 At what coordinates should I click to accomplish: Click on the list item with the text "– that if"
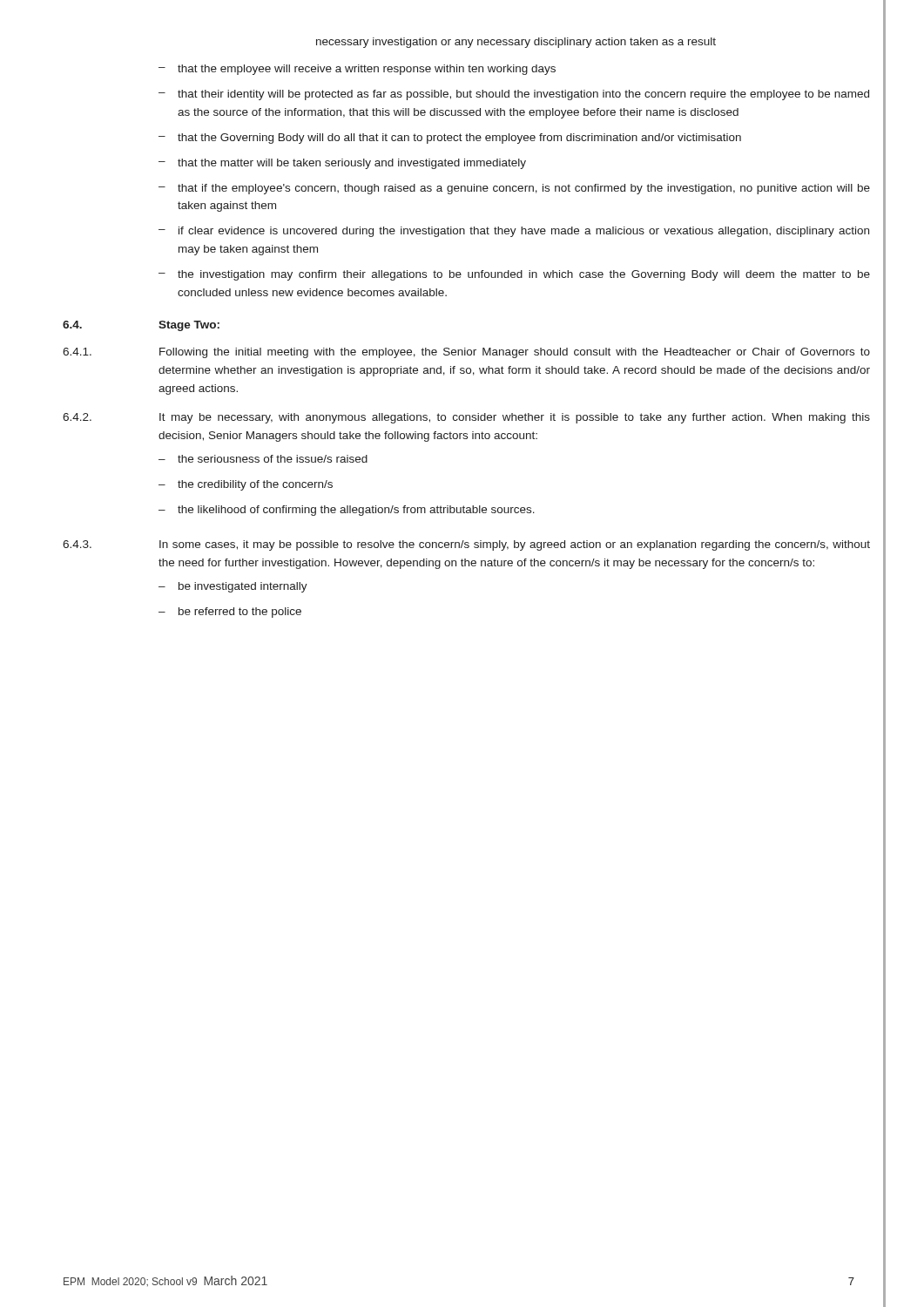pyautogui.click(x=514, y=197)
